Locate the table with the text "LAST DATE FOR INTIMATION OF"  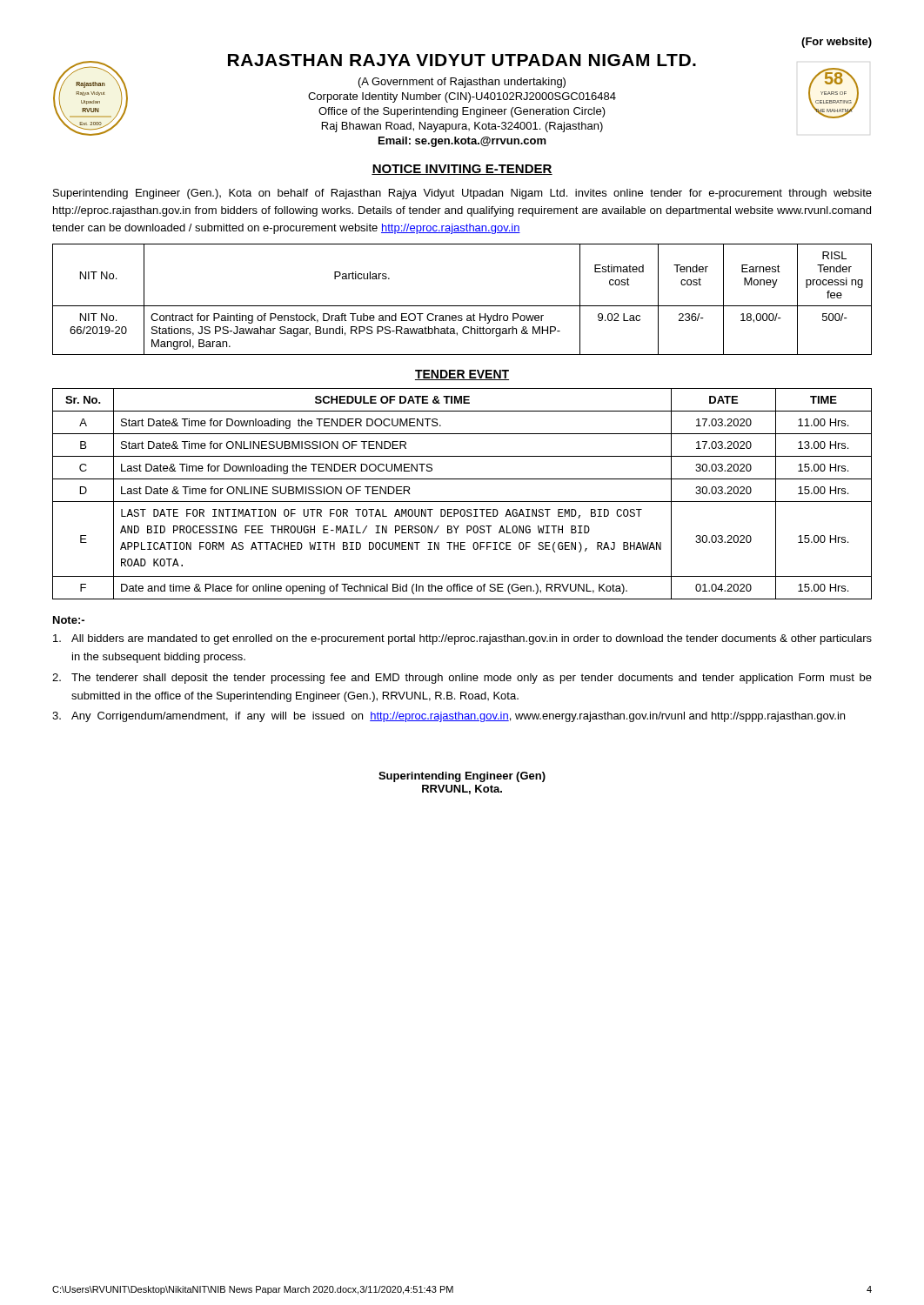click(462, 494)
